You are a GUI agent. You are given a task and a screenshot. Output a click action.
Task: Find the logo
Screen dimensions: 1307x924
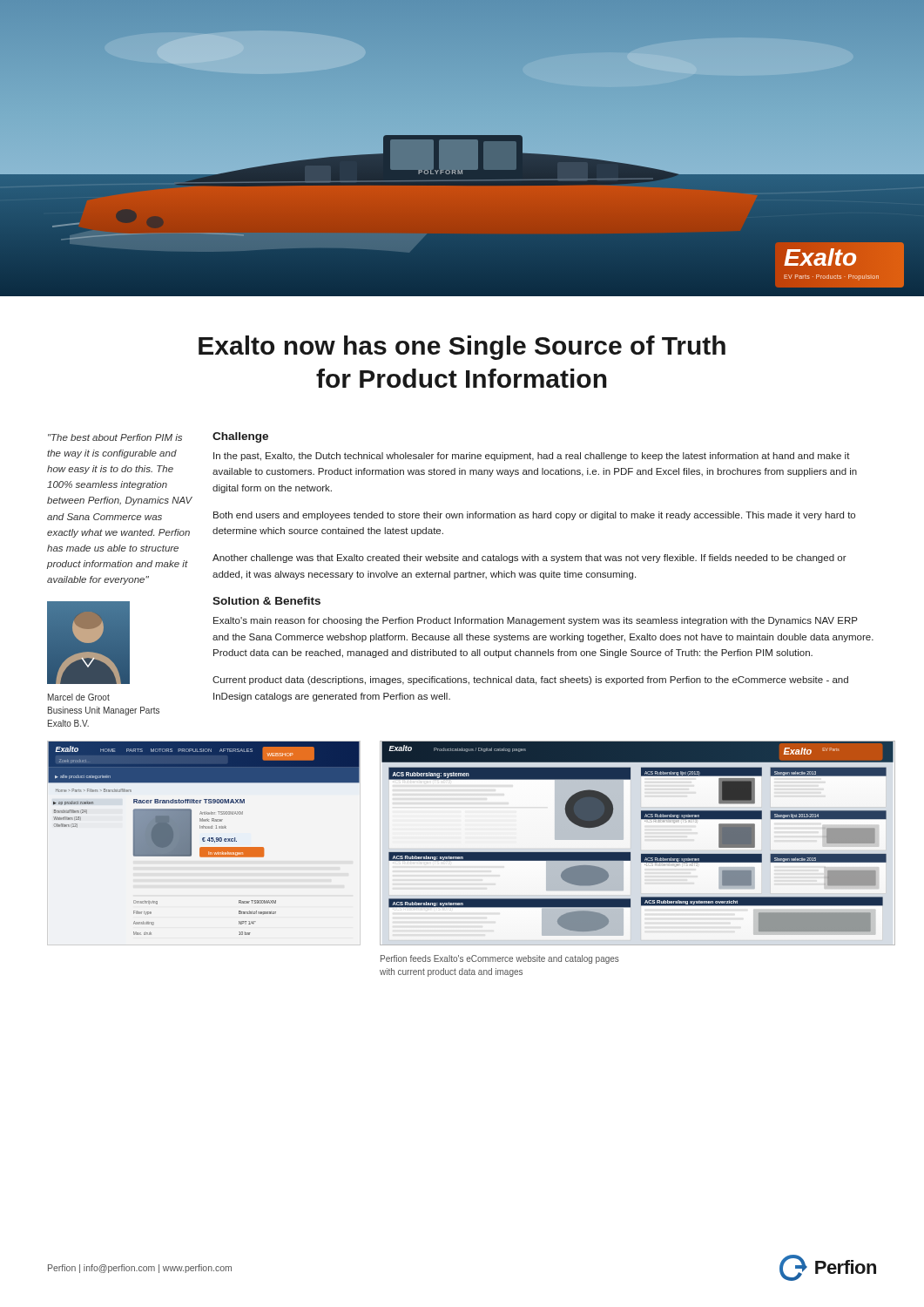click(x=827, y=1268)
